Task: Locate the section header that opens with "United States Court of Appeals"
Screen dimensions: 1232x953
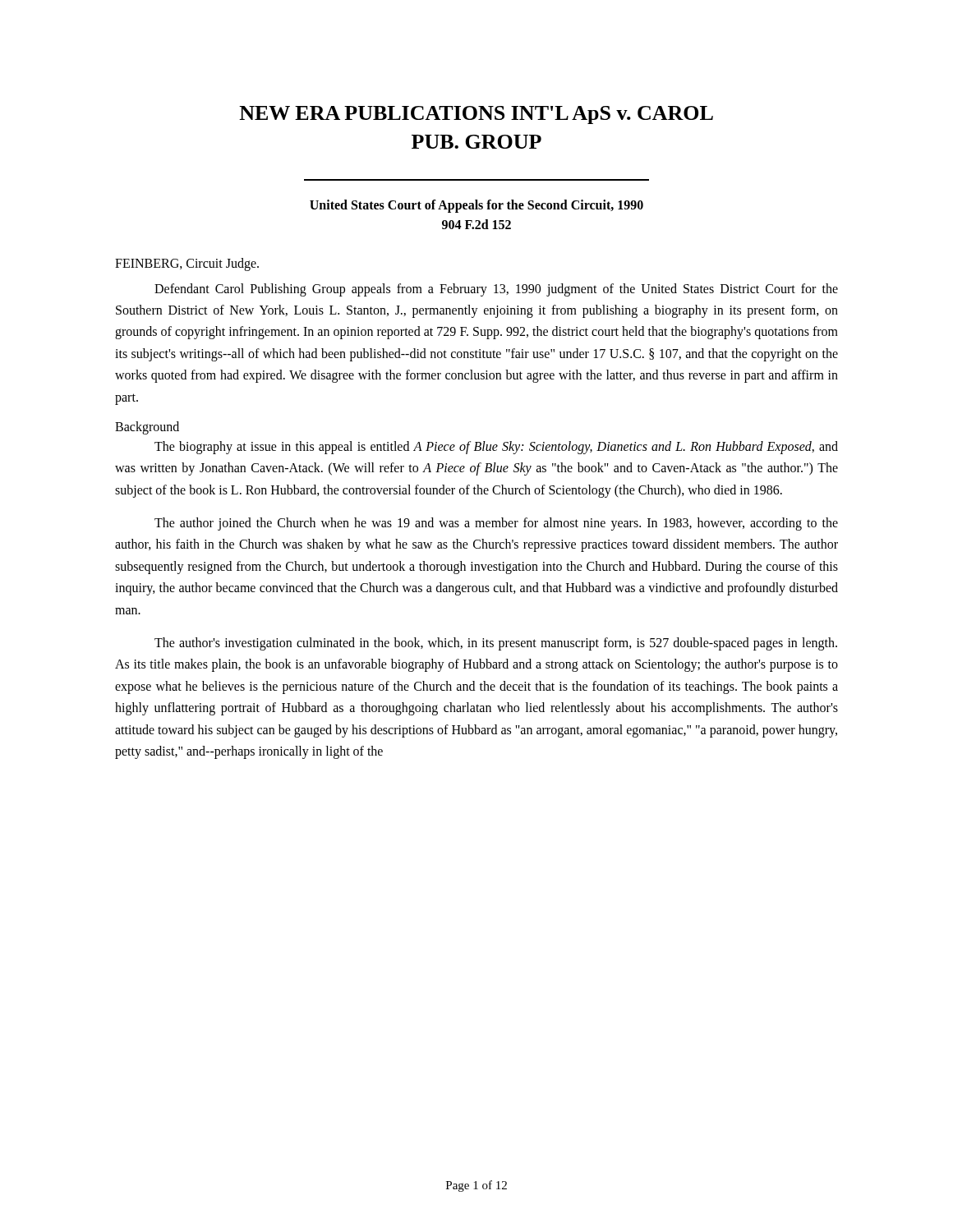Action: pos(476,215)
